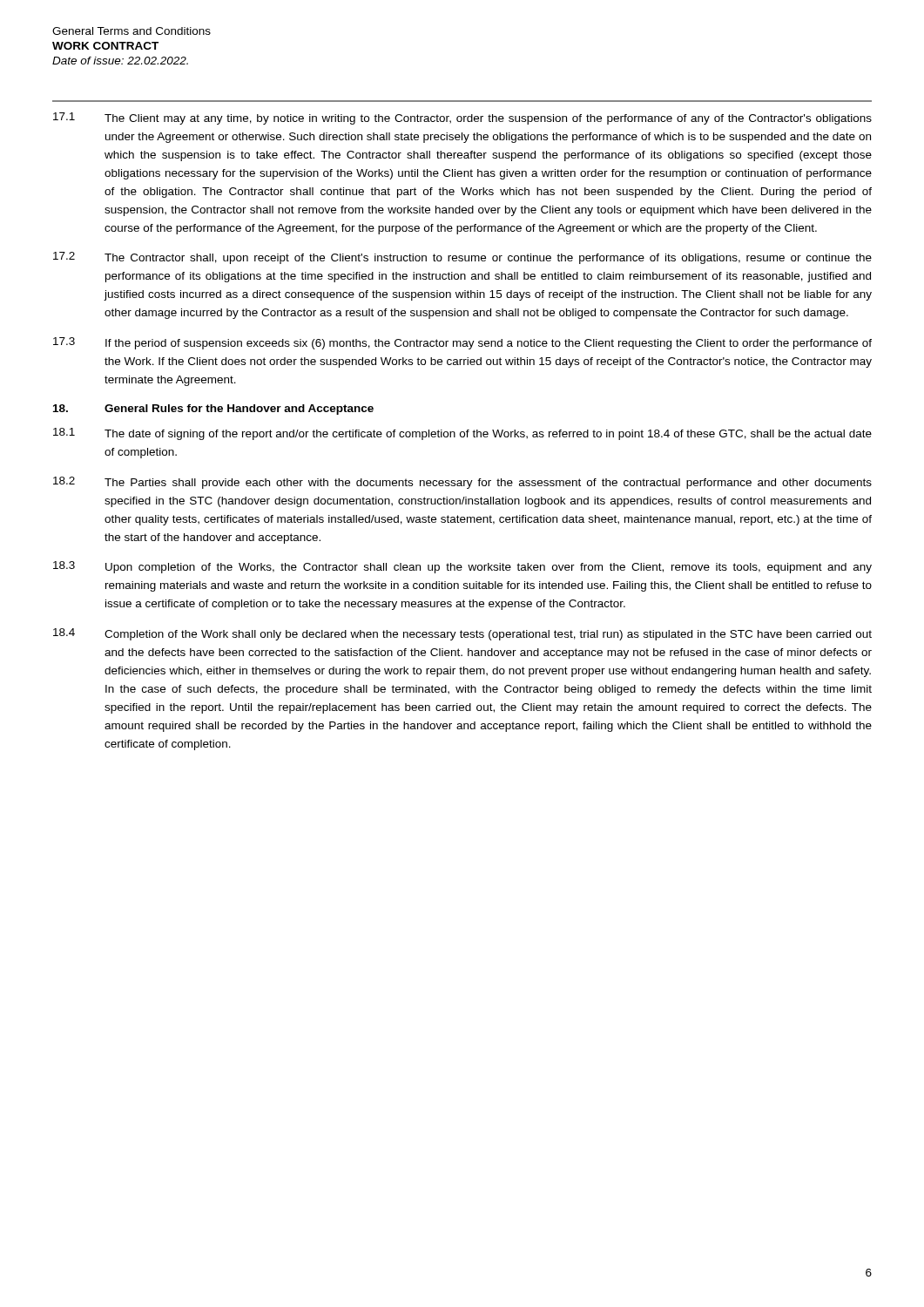The width and height of the screenshot is (924, 1307).
Task: Locate the list item that says "17.1 The Client may at any"
Action: click(x=462, y=174)
